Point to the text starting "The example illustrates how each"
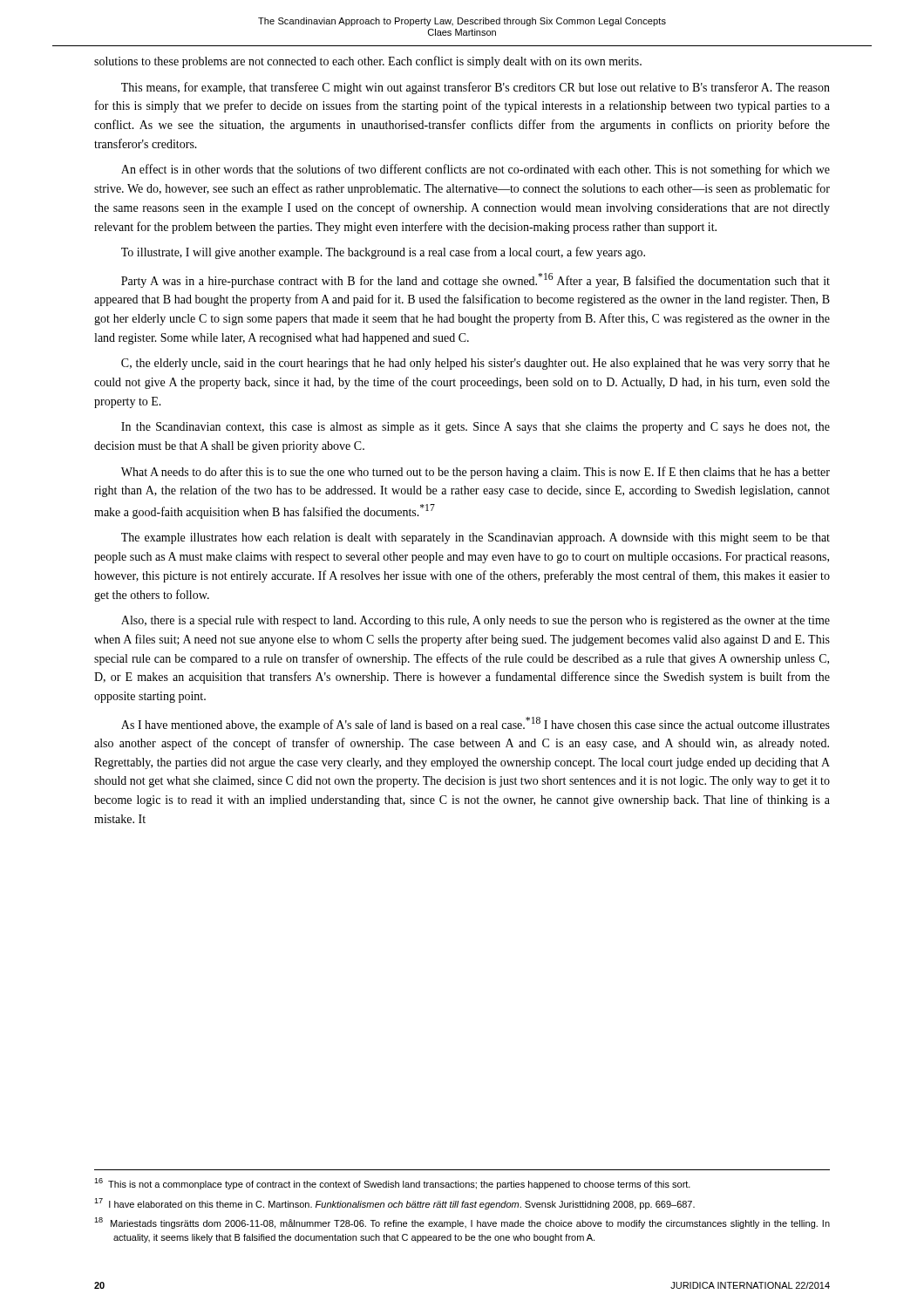The image size is (924, 1308). coord(462,566)
